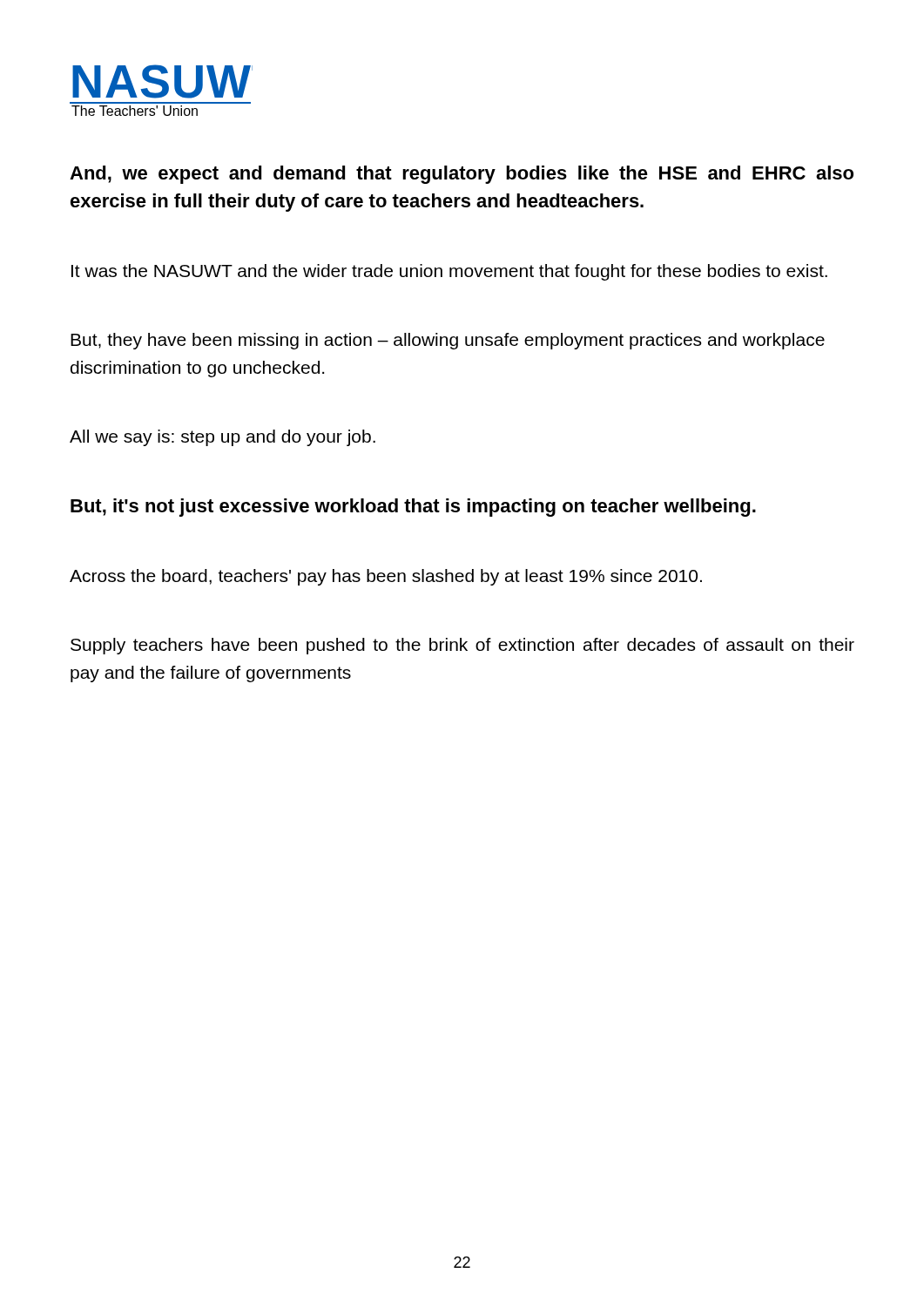This screenshot has width=924, height=1307.
Task: Where is the passage that starts "But, it's not just"?
Action: click(413, 506)
